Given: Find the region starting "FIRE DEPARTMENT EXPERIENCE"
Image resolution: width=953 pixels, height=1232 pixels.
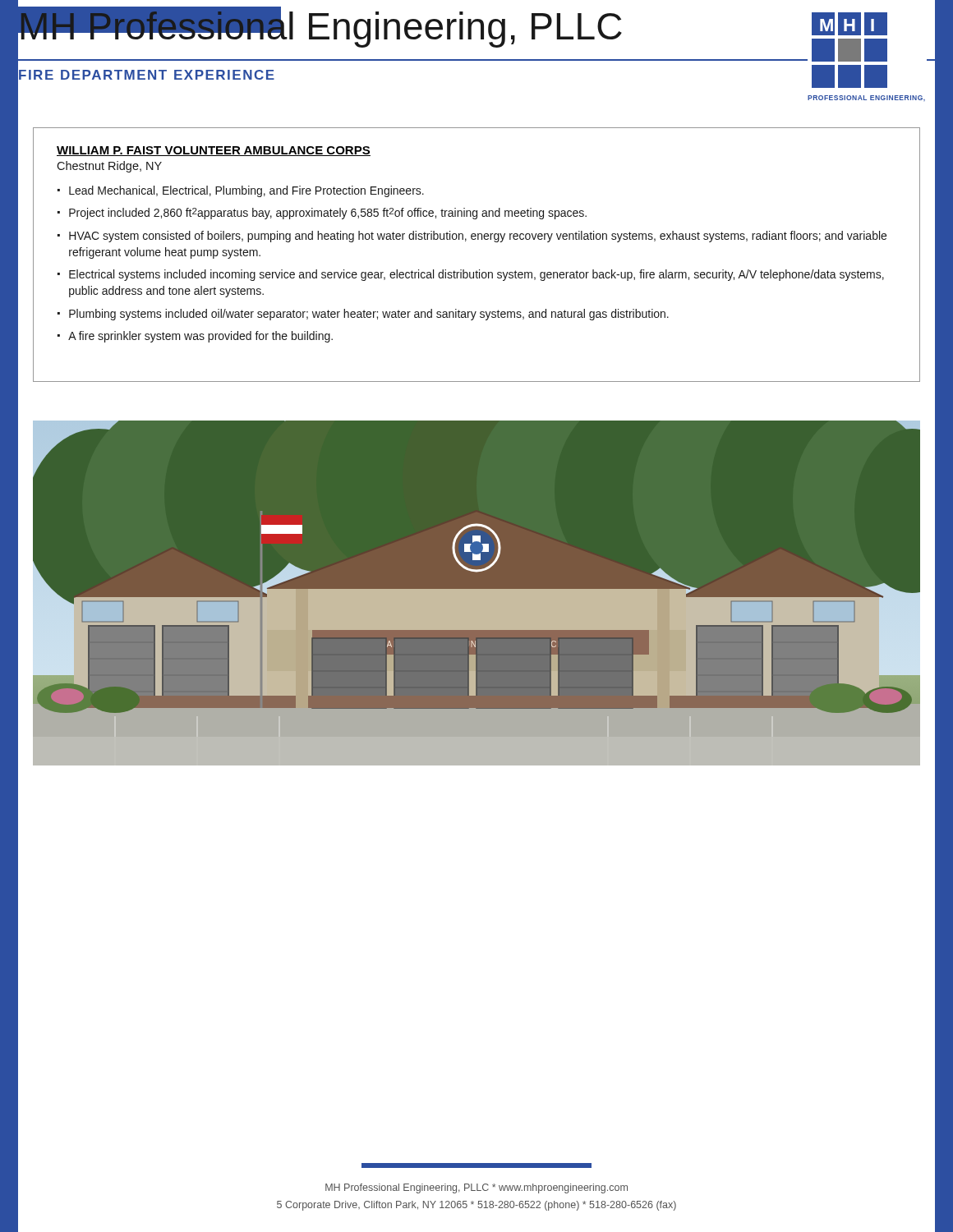Looking at the screenshot, I should pyautogui.click(x=147, y=75).
